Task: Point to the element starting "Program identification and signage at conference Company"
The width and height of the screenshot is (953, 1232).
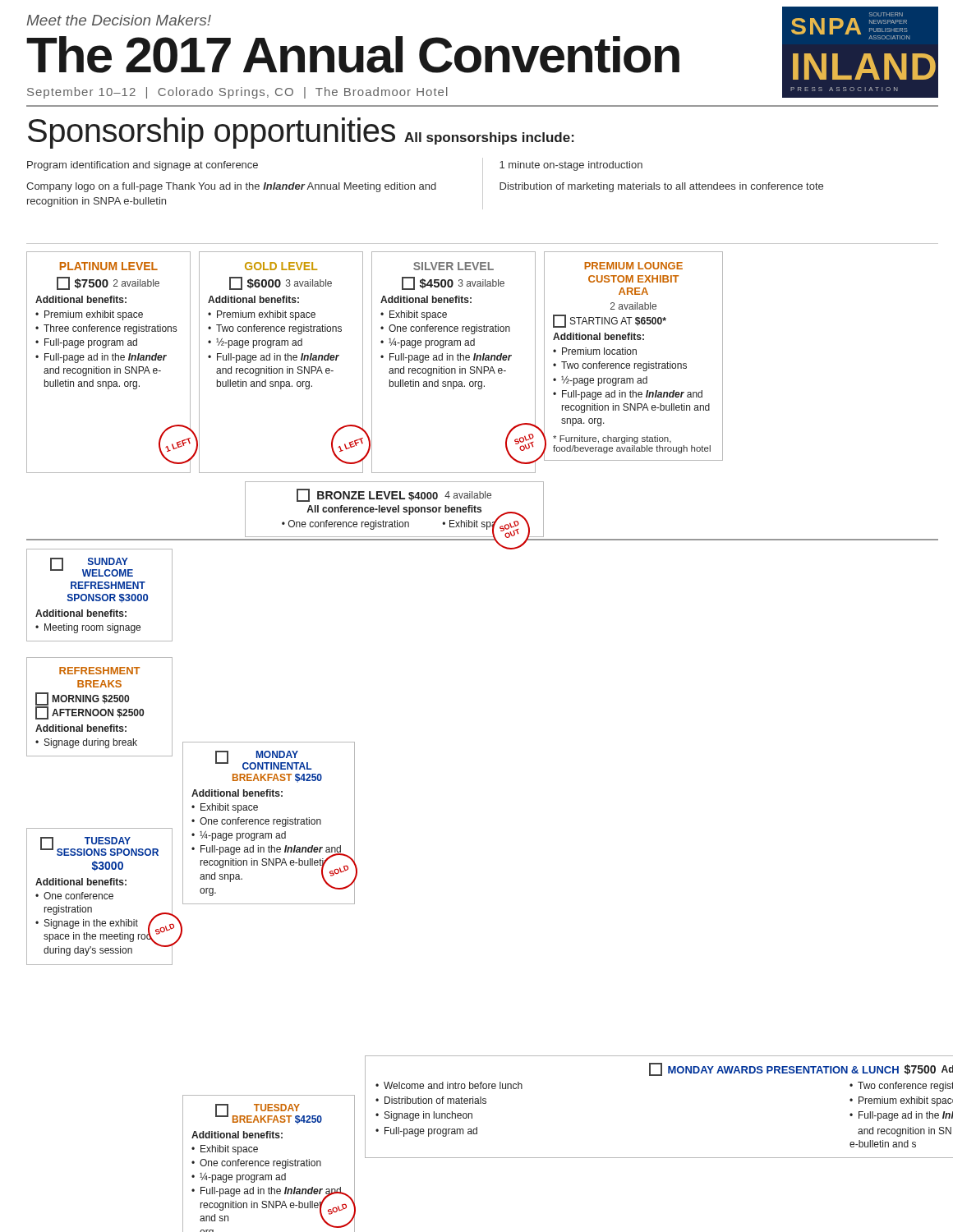Action: click(246, 183)
